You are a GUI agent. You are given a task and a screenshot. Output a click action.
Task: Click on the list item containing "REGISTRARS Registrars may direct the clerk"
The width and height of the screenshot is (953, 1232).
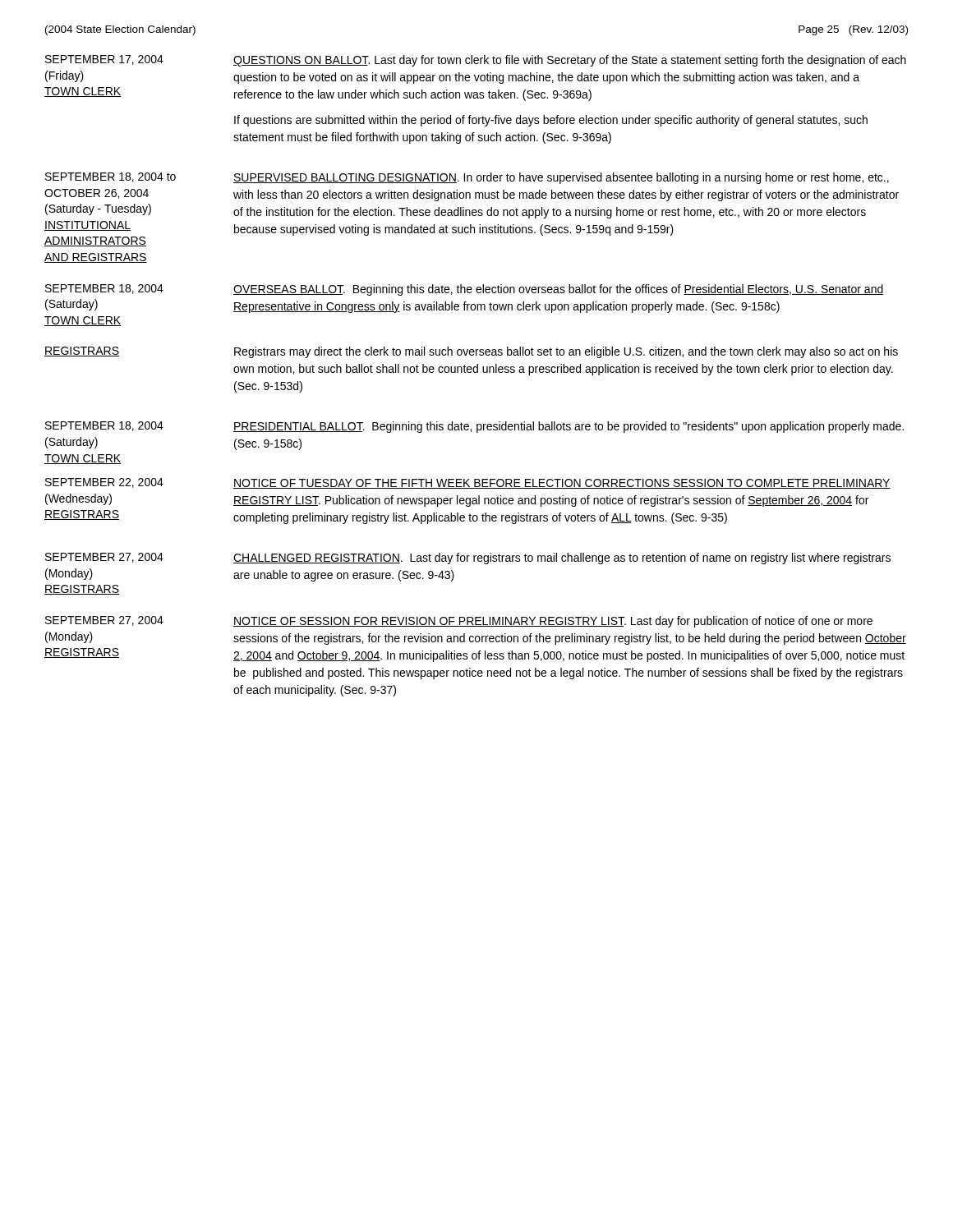click(x=476, y=374)
